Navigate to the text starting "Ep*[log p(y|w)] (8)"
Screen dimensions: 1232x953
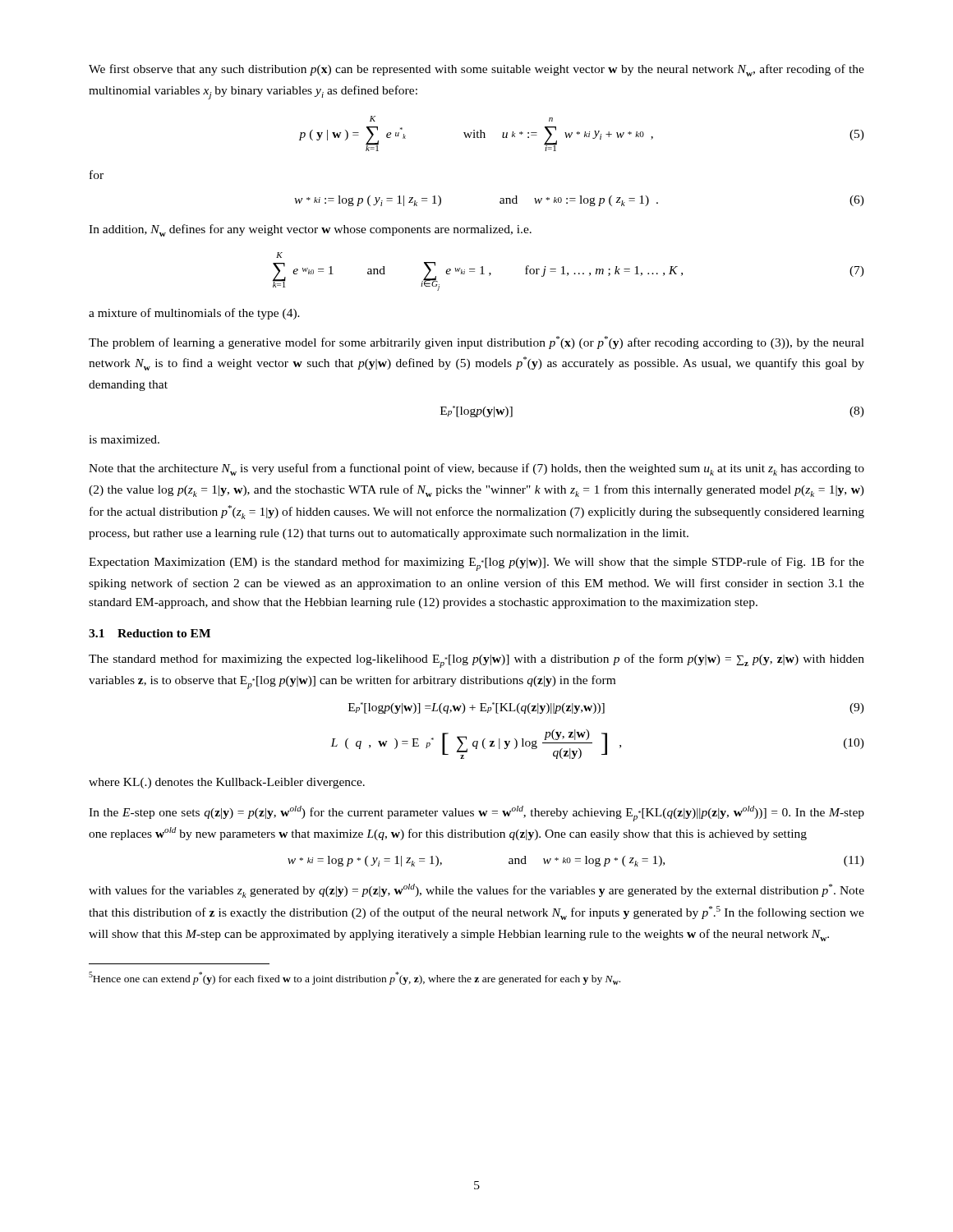pos(476,411)
